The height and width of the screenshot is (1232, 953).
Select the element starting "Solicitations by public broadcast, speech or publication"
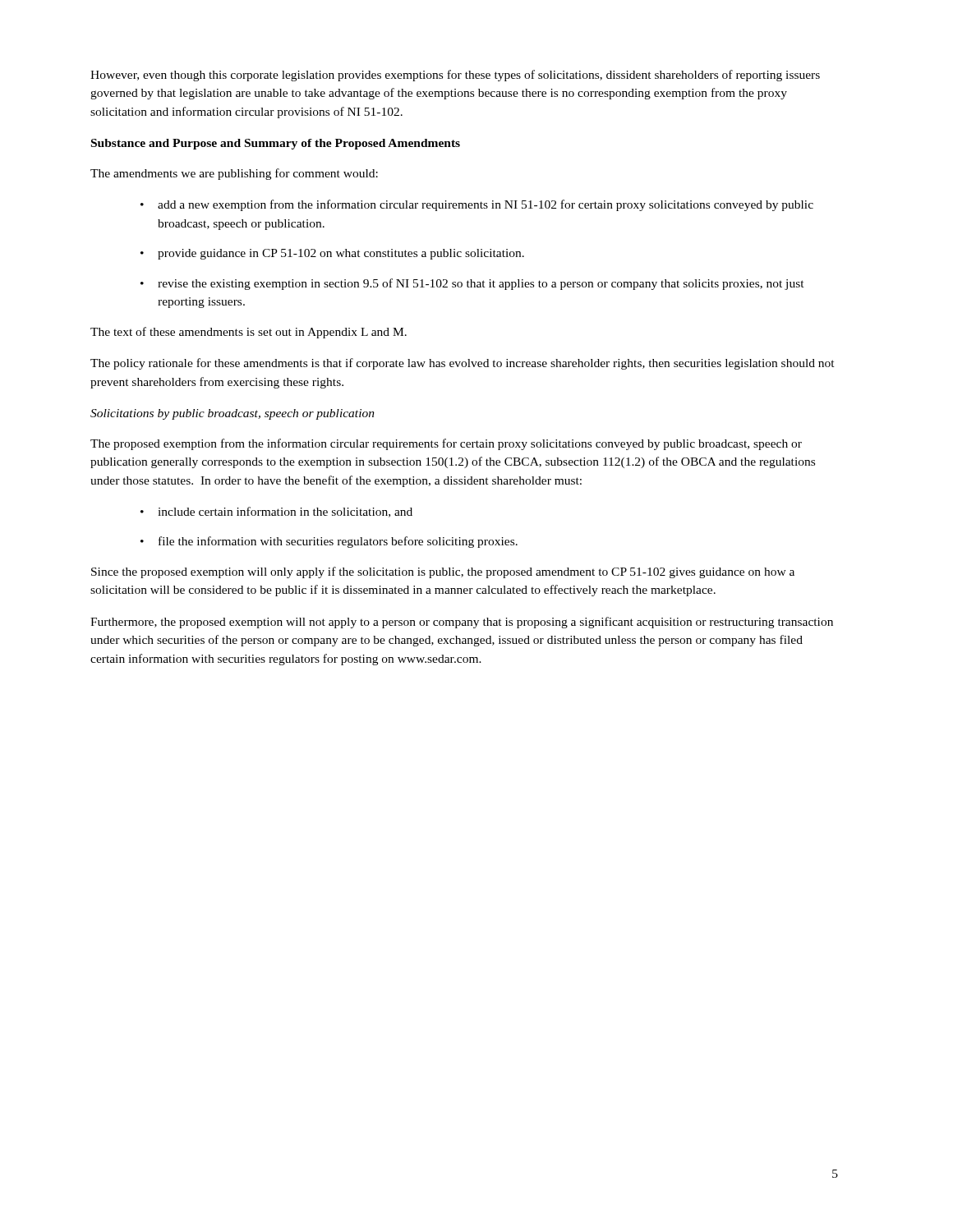pyautogui.click(x=232, y=413)
